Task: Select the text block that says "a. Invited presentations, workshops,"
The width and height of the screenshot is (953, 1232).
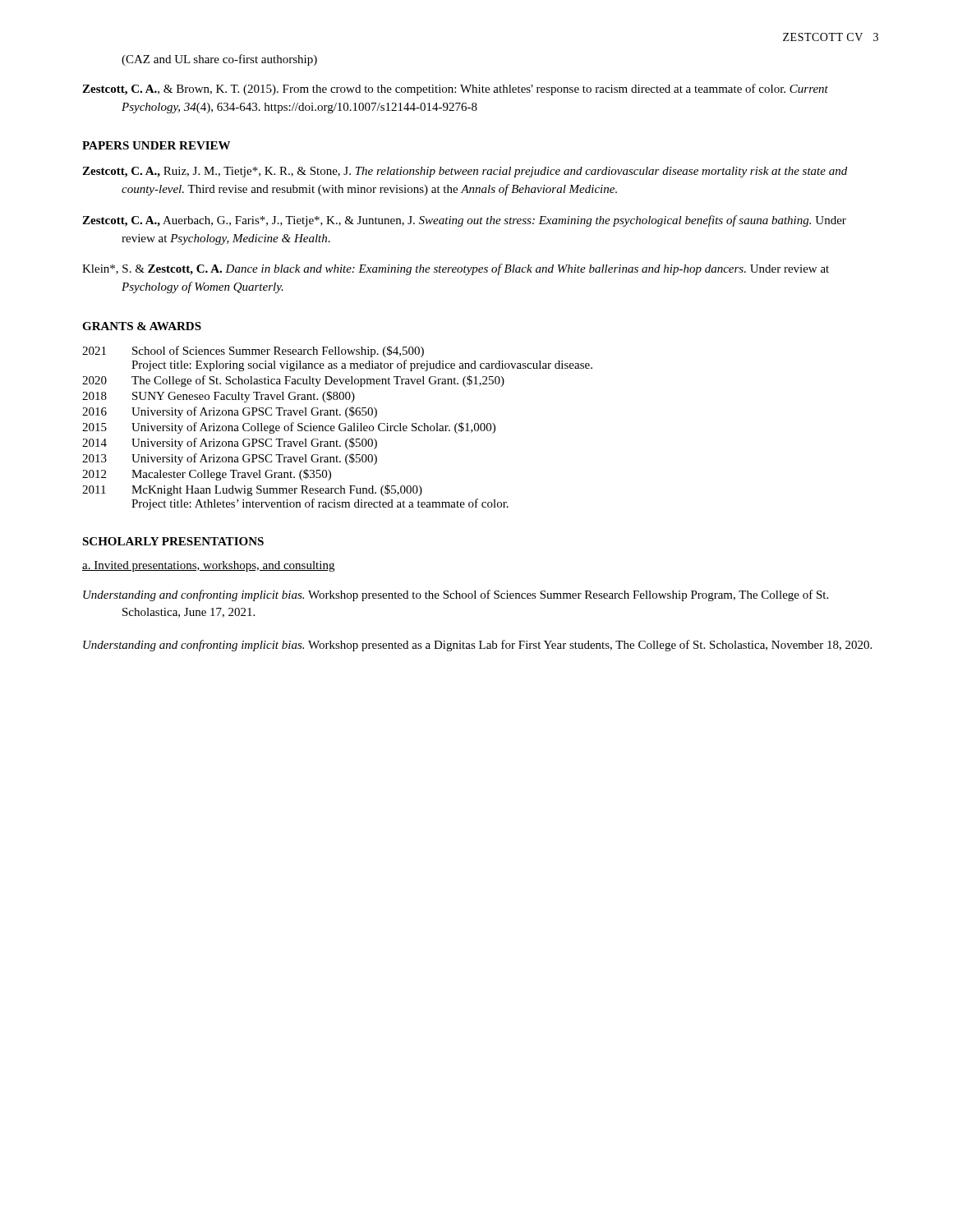Action: (x=208, y=565)
